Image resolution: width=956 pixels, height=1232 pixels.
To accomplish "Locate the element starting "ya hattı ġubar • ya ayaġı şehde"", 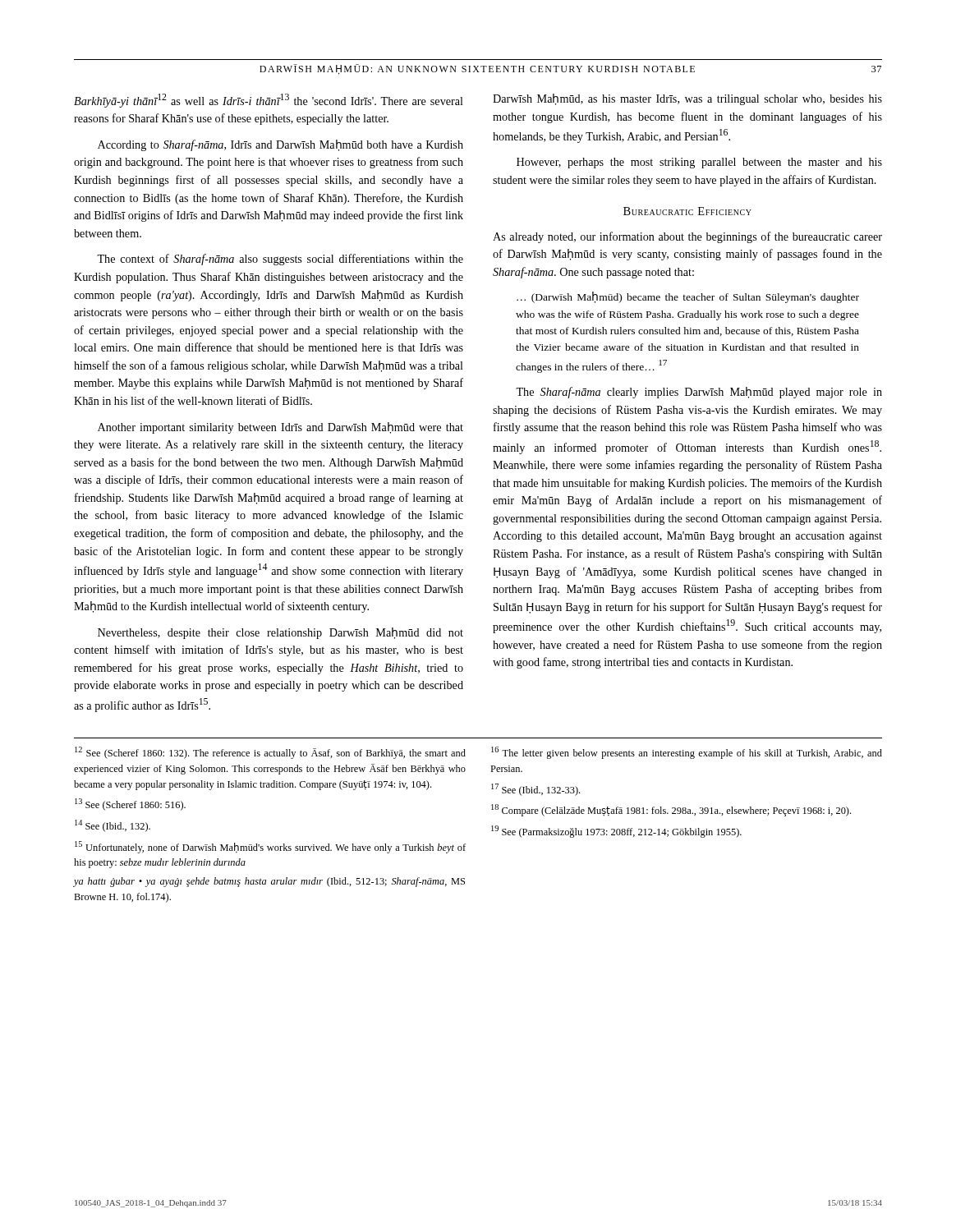I will (270, 889).
